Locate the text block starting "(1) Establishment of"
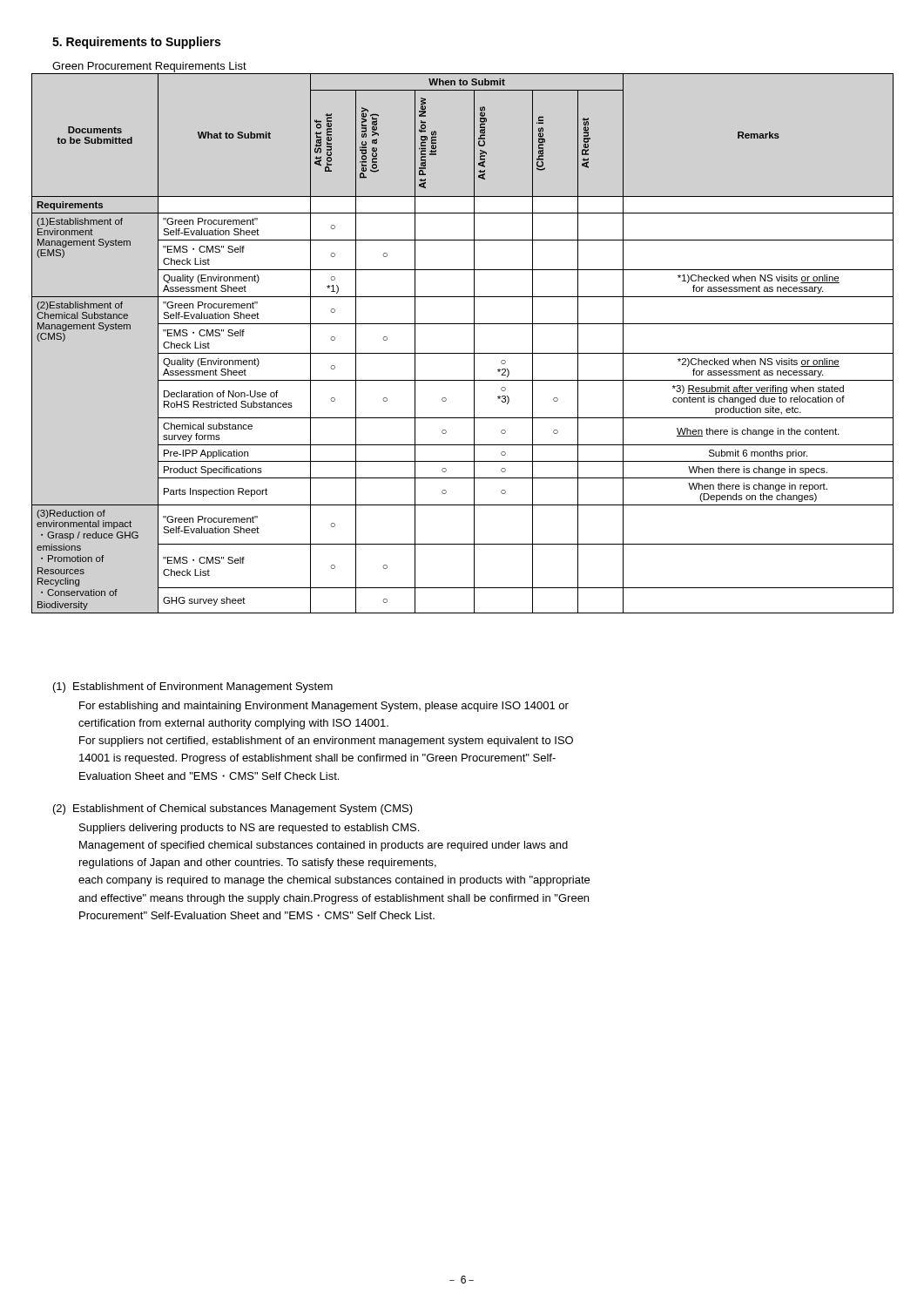The height and width of the screenshot is (1307, 924). (x=193, y=686)
